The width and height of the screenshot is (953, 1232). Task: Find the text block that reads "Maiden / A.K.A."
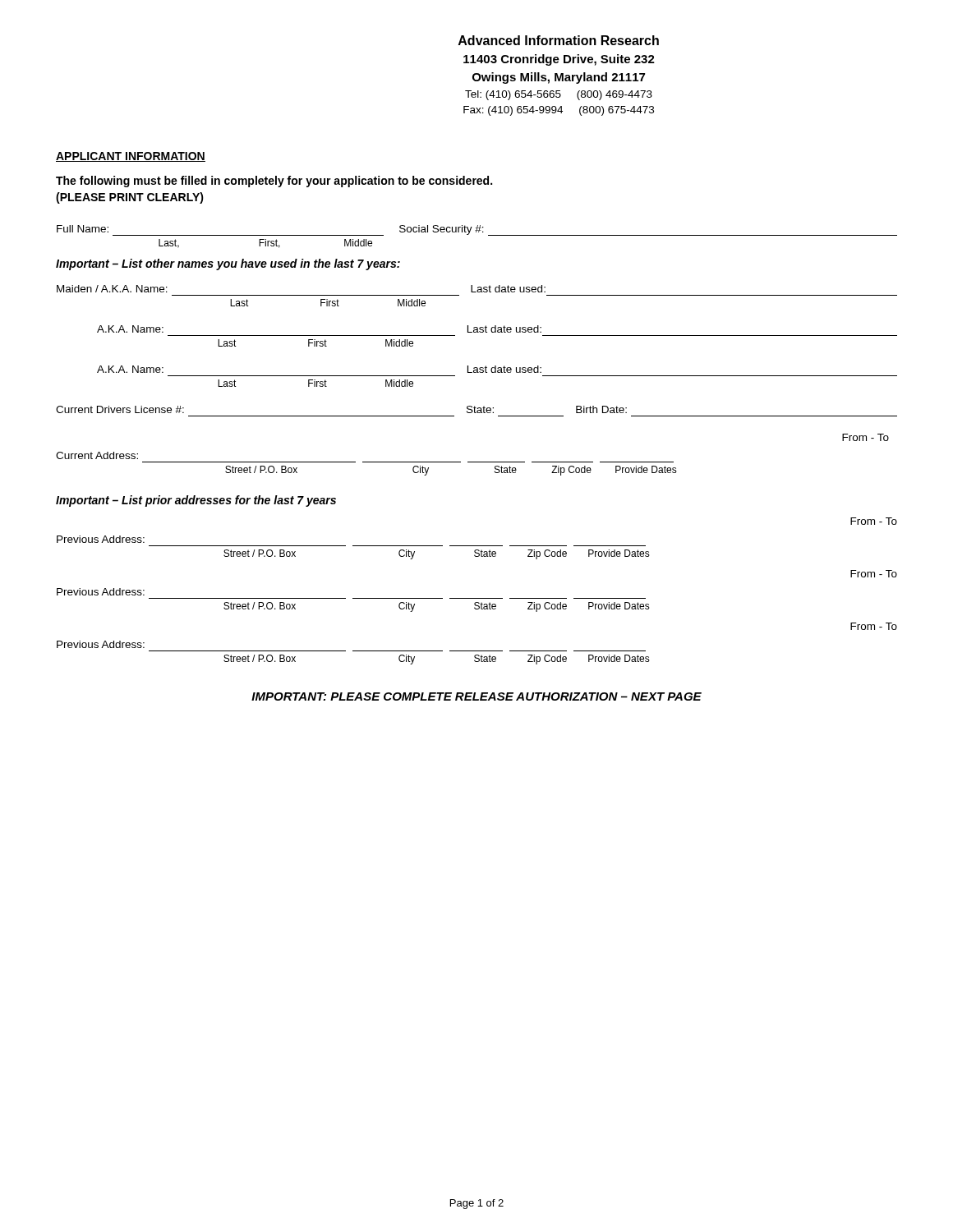click(x=476, y=295)
